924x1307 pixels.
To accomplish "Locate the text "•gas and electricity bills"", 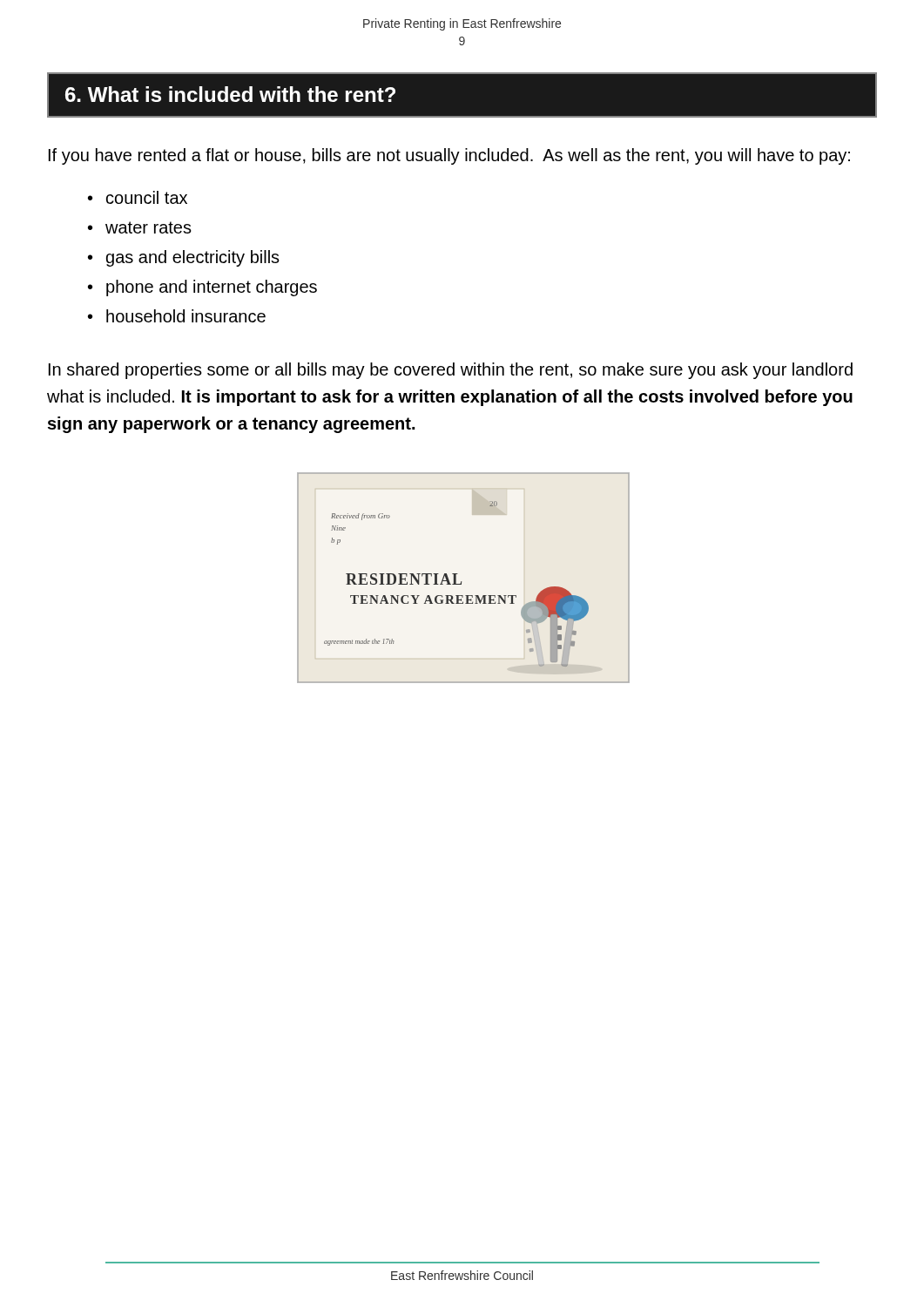I will pyautogui.click(x=183, y=257).
